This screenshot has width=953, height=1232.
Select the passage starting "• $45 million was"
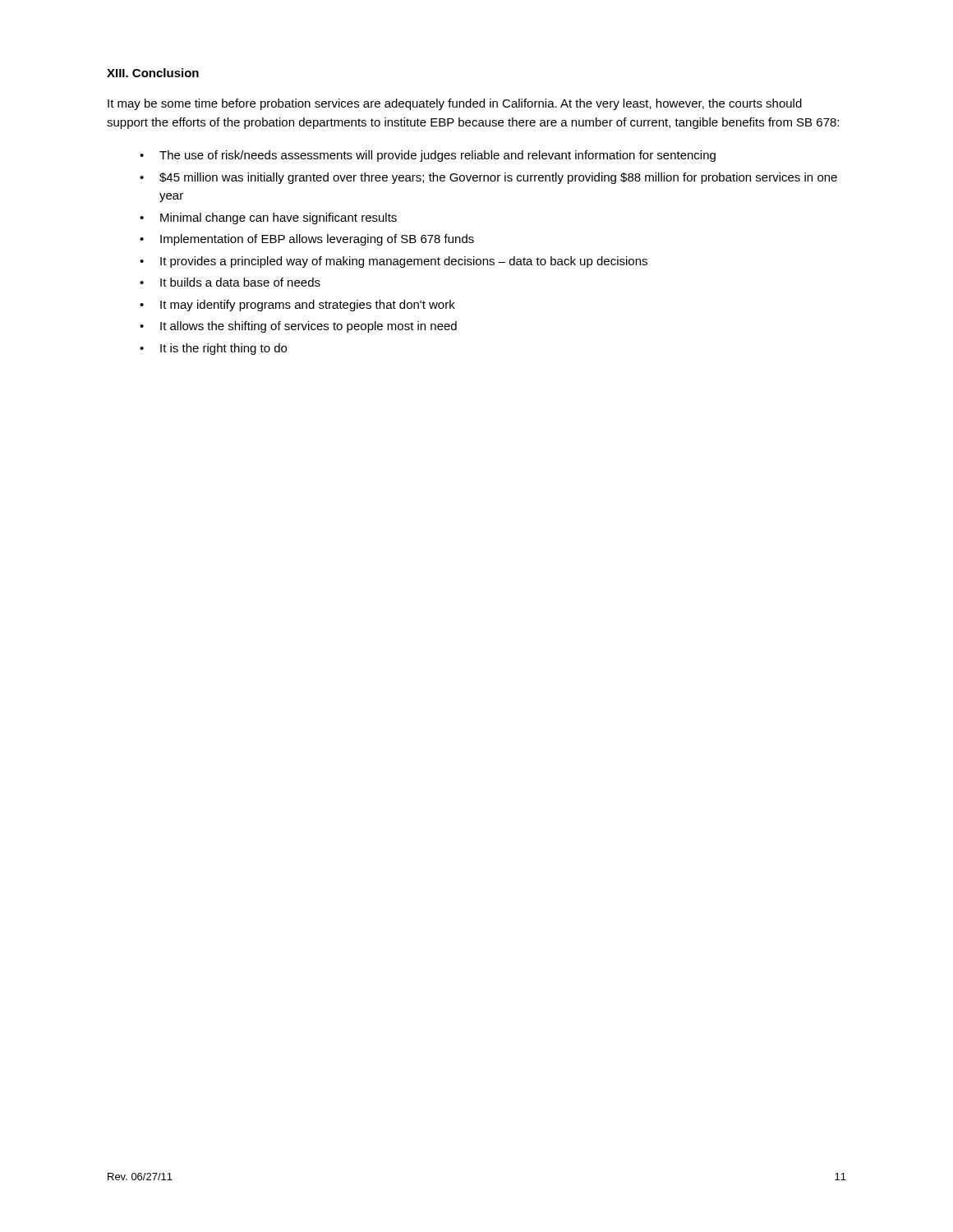pyautogui.click(x=493, y=186)
